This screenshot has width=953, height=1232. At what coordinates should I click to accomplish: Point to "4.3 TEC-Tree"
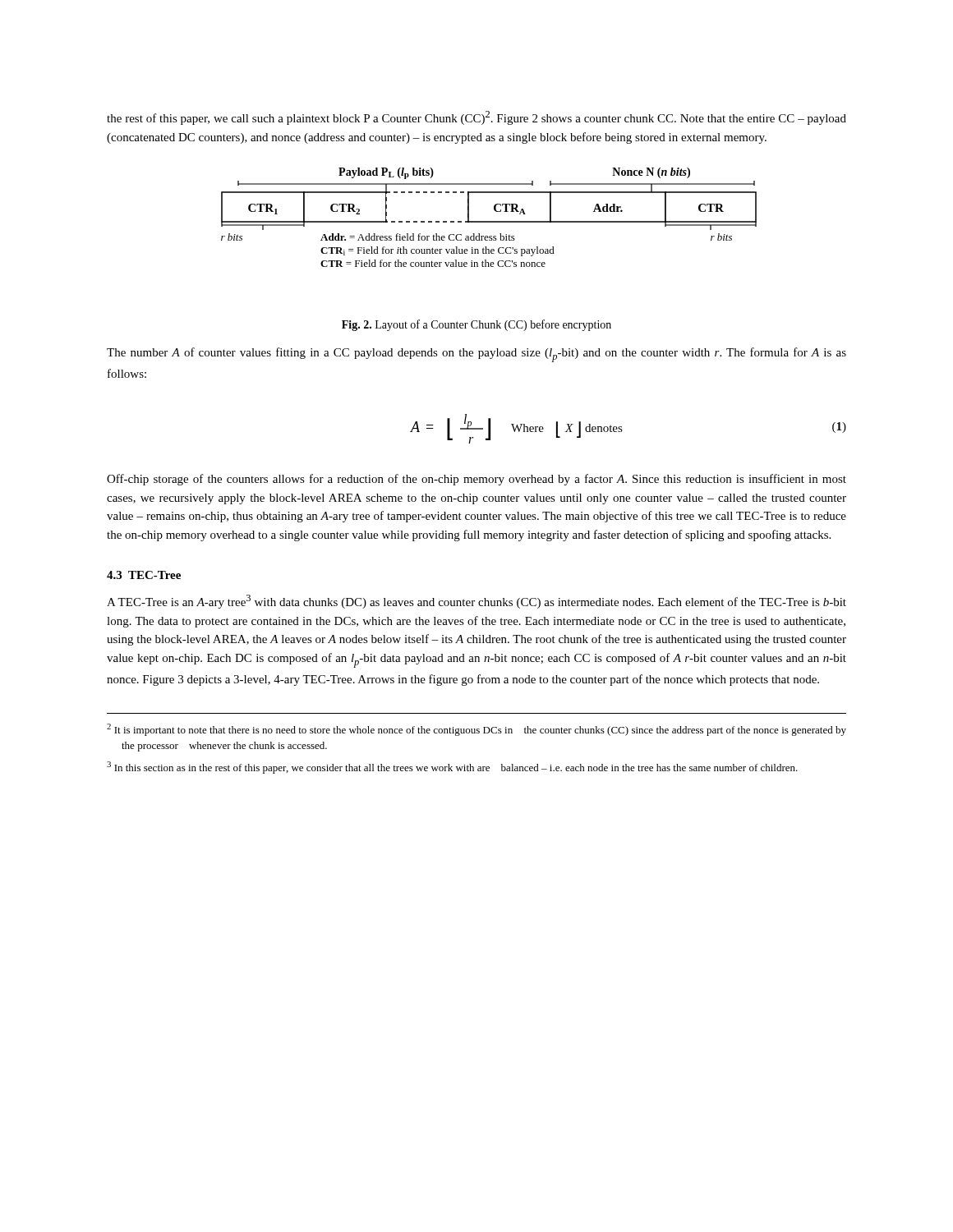[x=144, y=575]
